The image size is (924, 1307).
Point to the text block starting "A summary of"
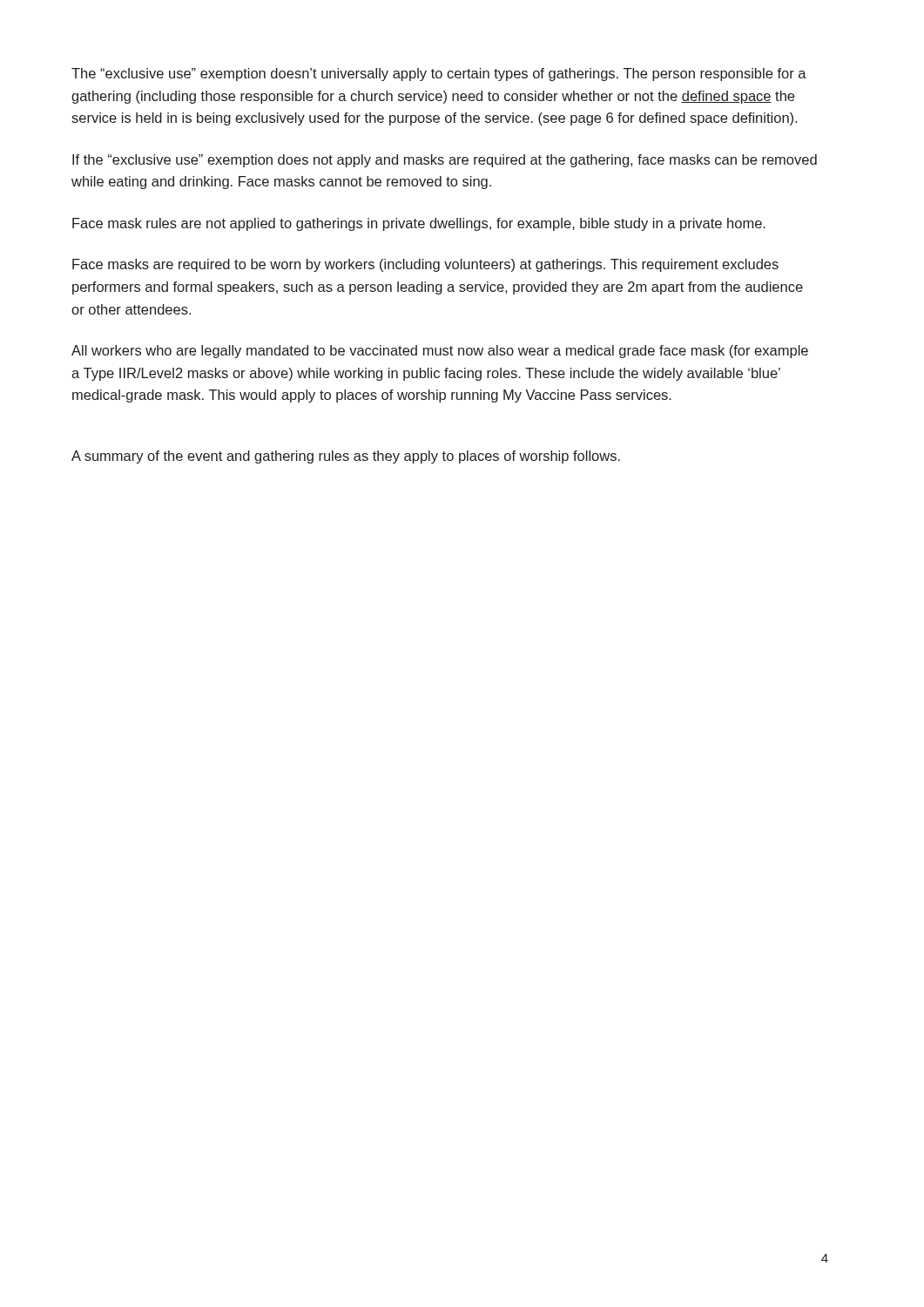pos(445,456)
